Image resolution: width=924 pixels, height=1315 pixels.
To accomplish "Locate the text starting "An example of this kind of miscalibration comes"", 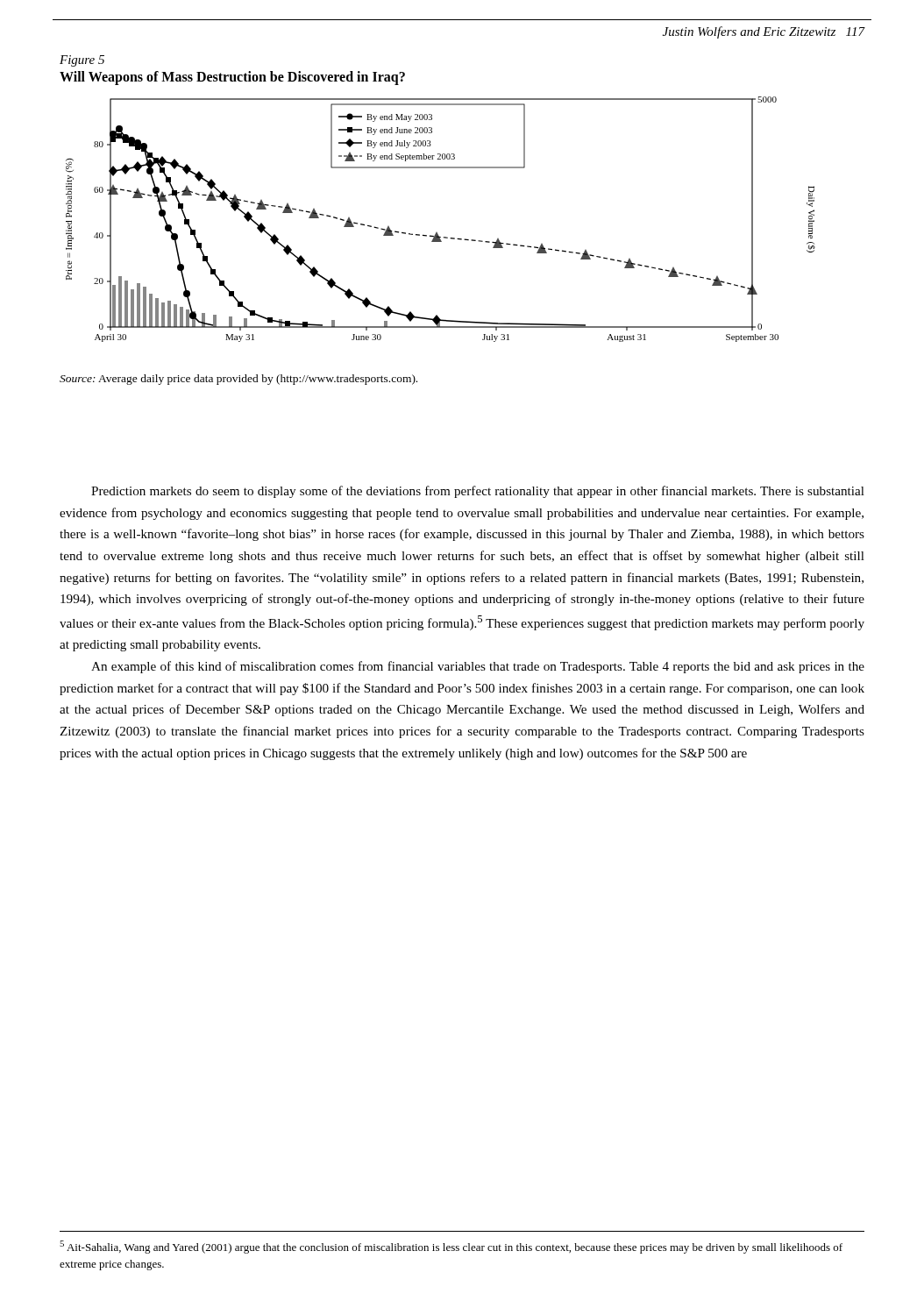I will pos(462,709).
